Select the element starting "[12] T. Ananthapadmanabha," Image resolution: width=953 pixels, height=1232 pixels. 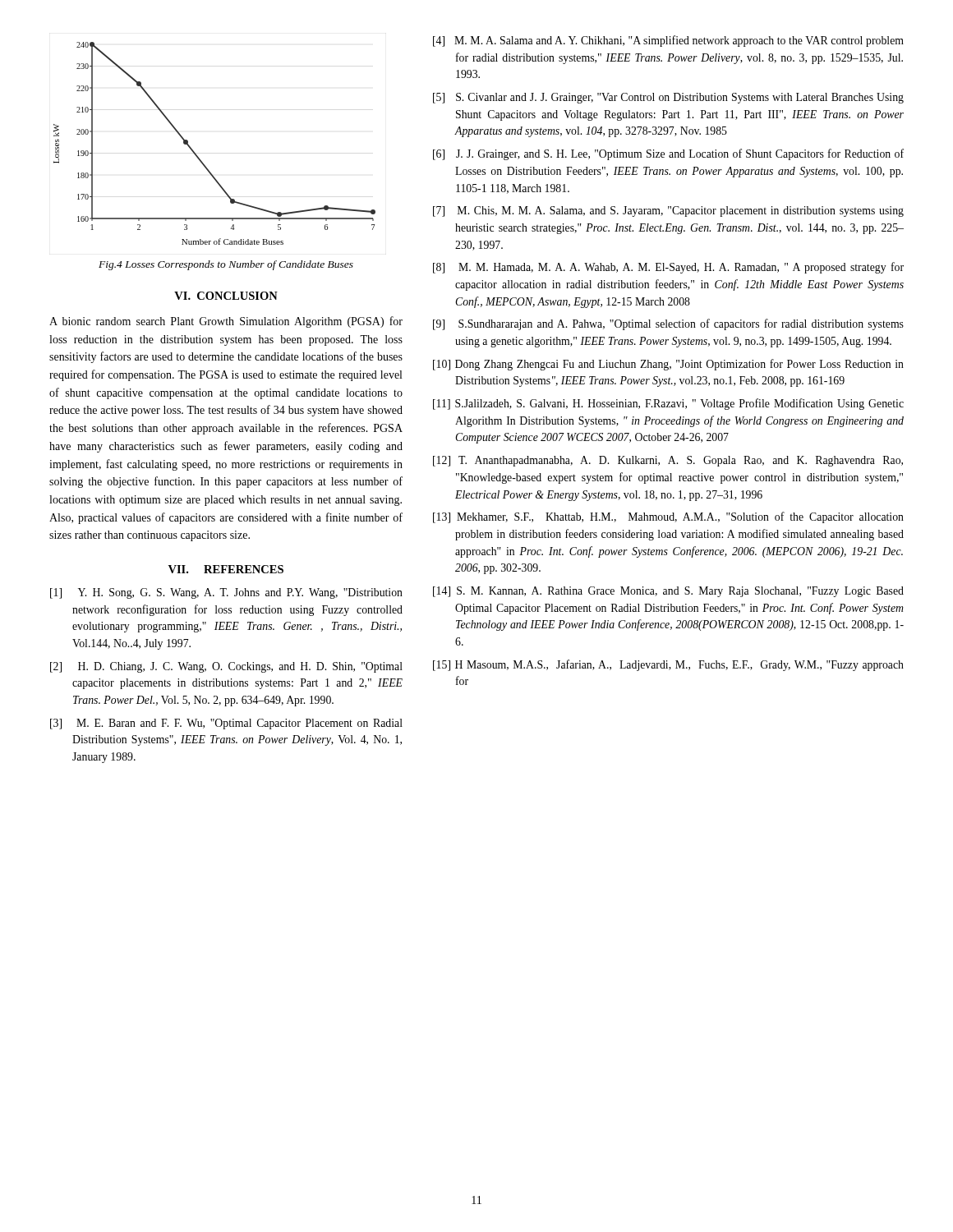point(668,477)
